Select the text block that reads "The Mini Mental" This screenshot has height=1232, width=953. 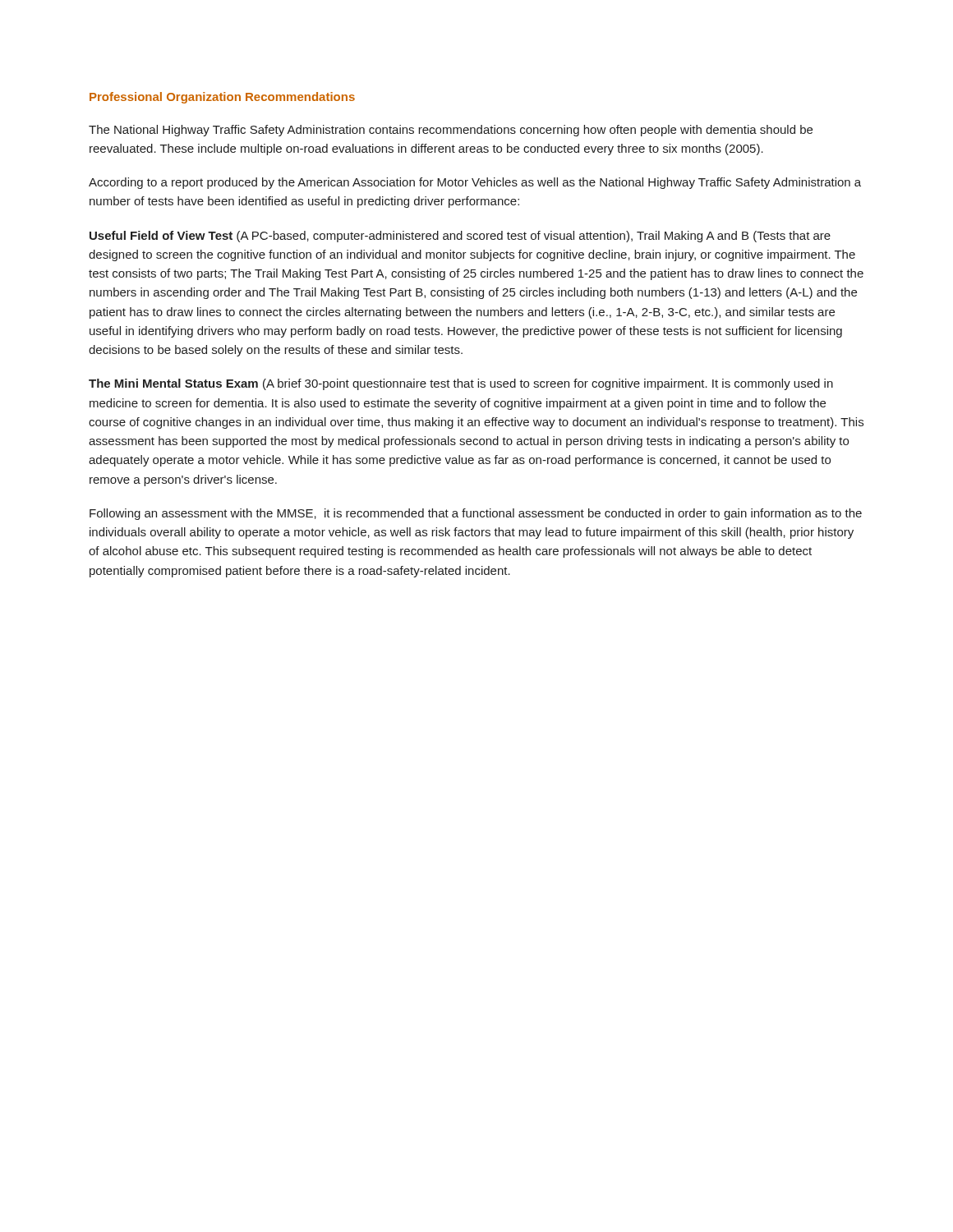(476, 431)
